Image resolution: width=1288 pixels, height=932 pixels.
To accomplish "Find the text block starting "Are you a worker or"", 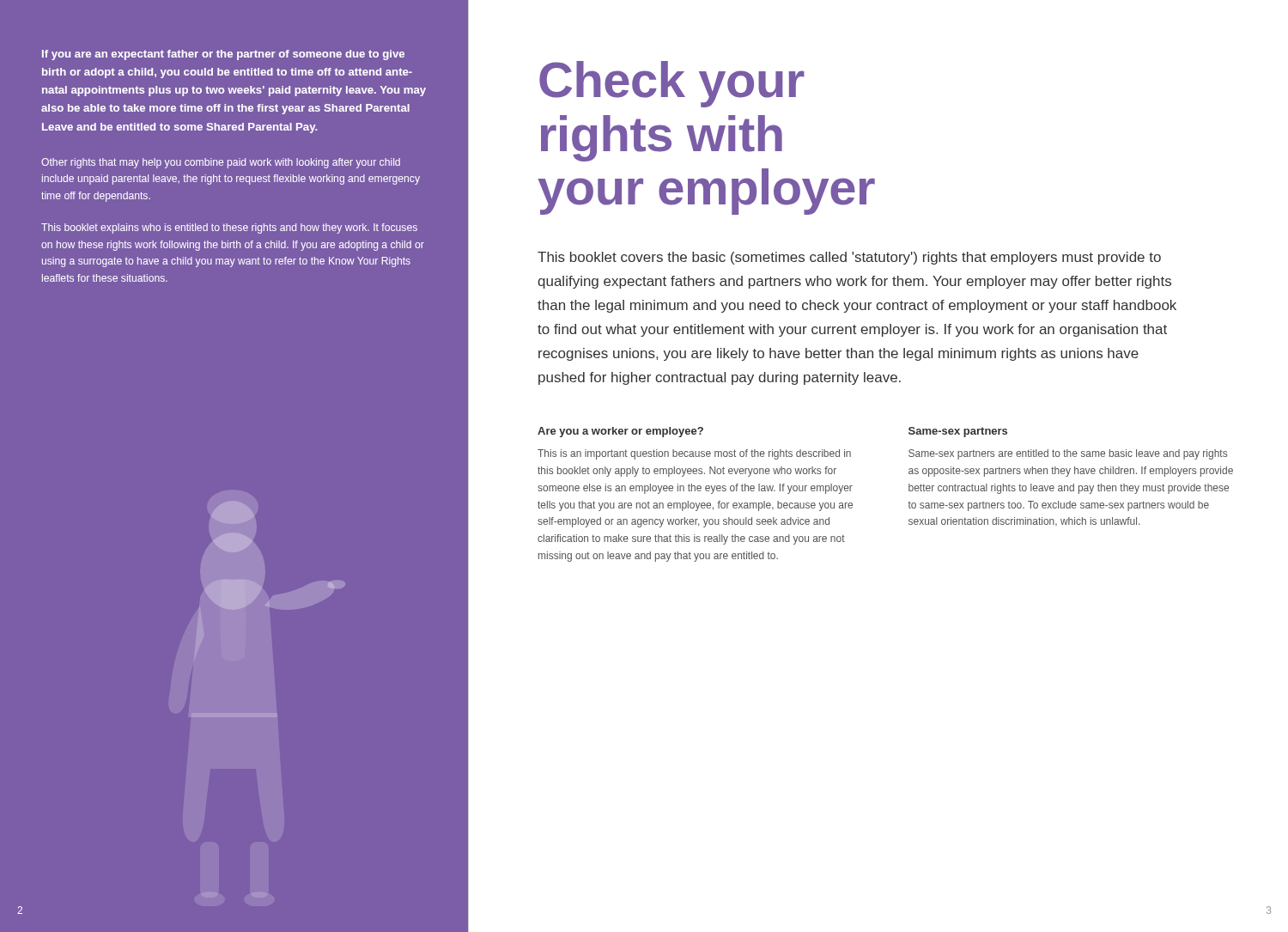I will (621, 431).
